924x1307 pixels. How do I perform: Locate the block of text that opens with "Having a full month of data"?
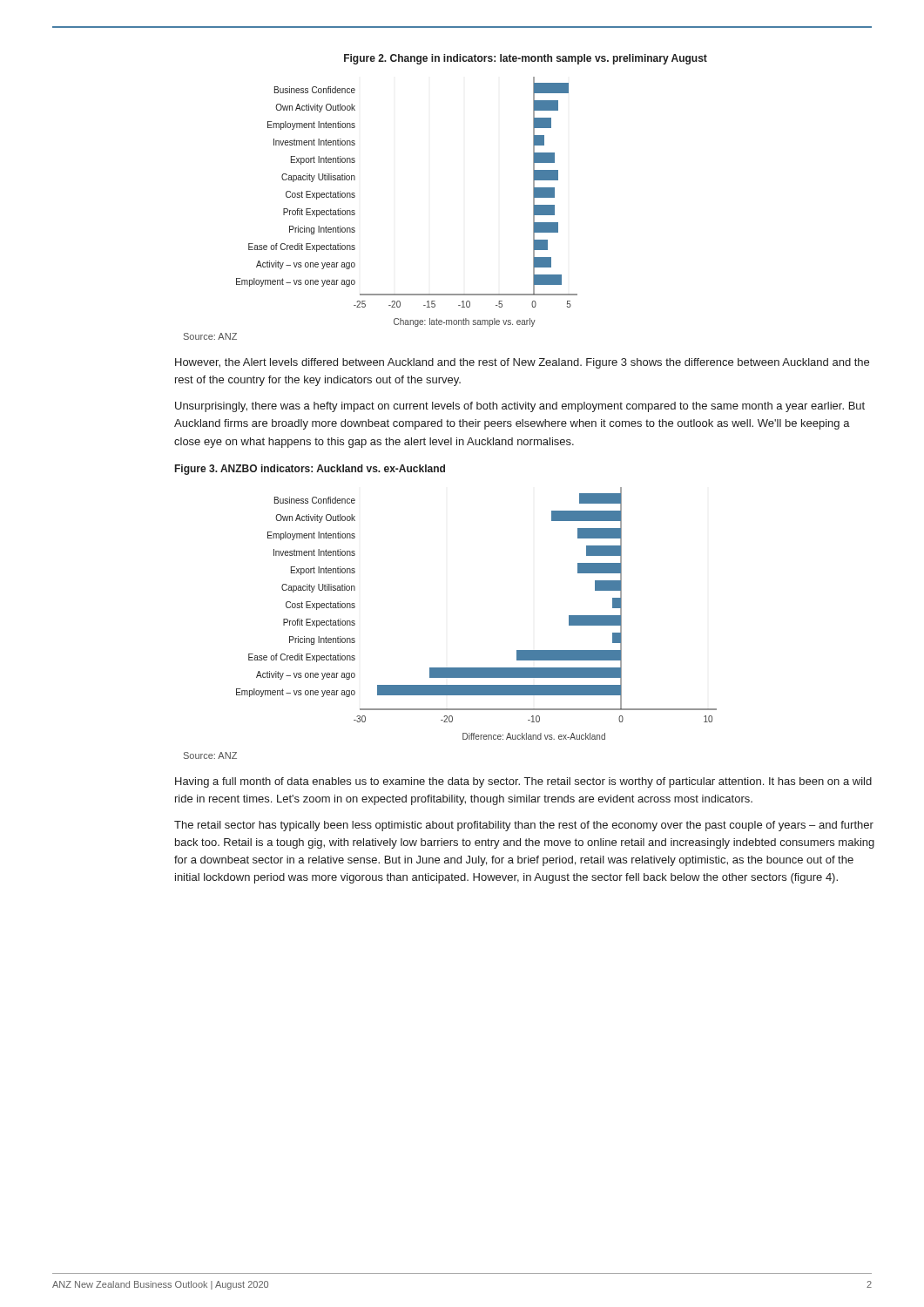pos(523,790)
